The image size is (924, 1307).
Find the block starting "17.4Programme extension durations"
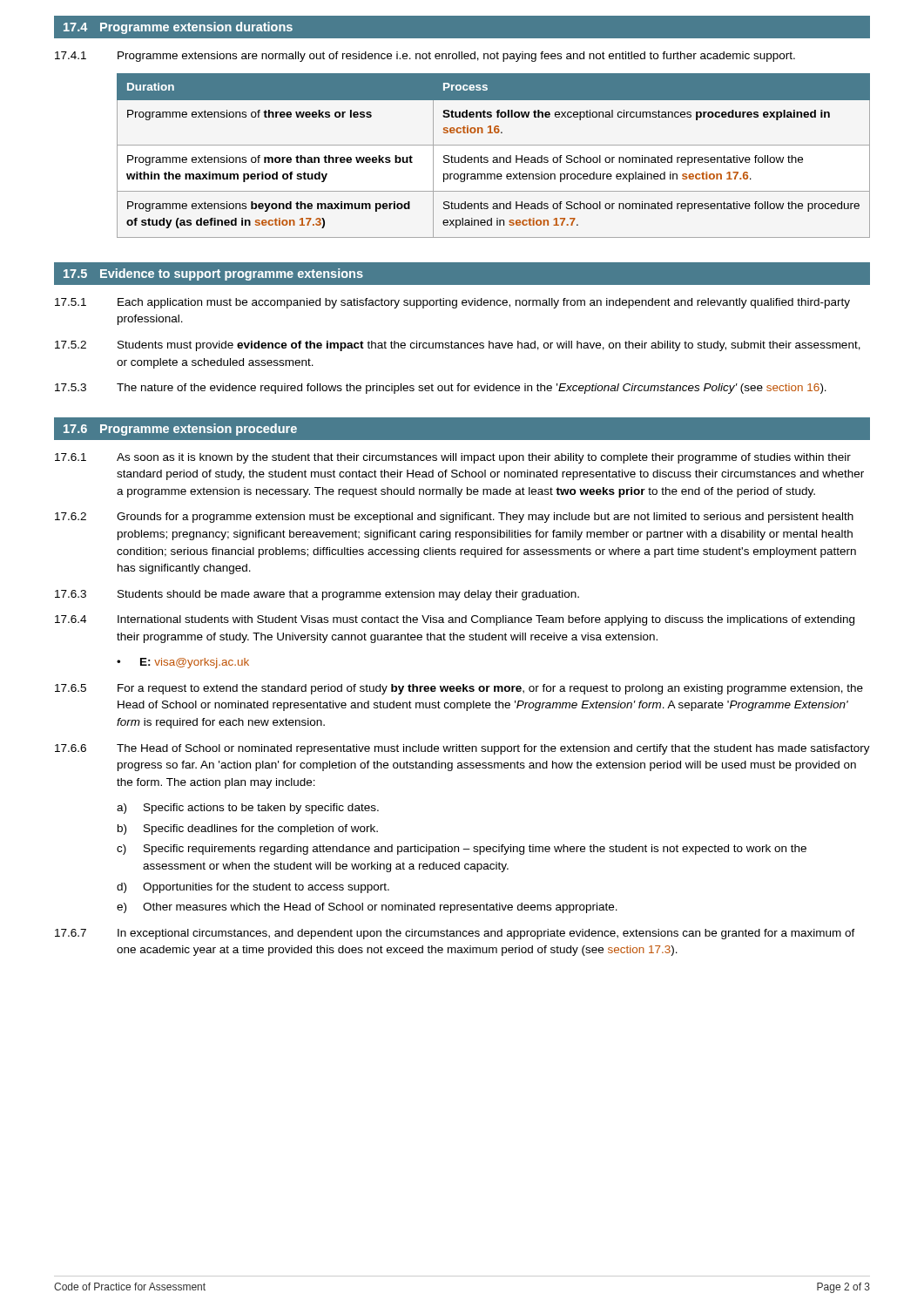click(178, 27)
